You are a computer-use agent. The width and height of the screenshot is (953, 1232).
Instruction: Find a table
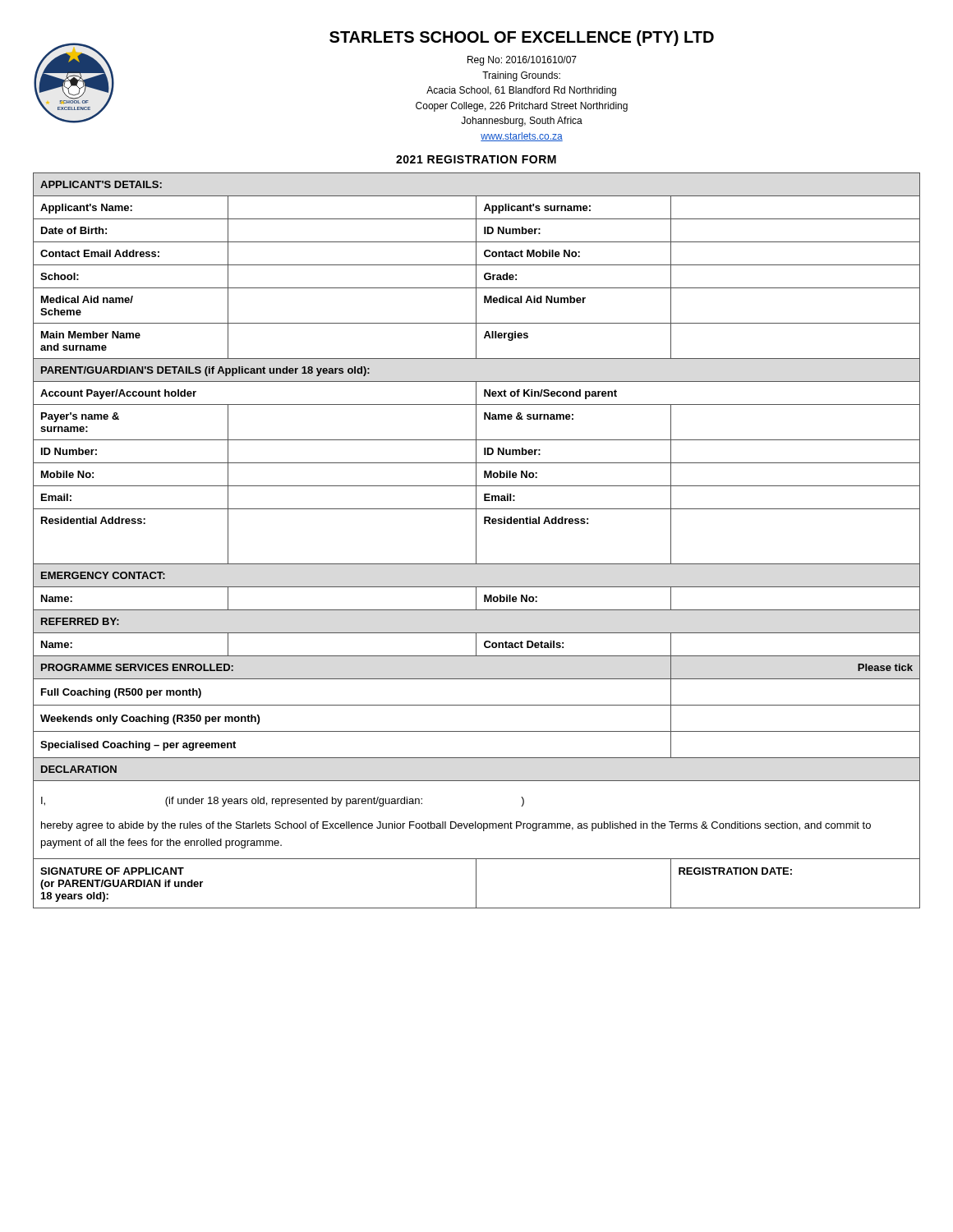[x=476, y=540]
